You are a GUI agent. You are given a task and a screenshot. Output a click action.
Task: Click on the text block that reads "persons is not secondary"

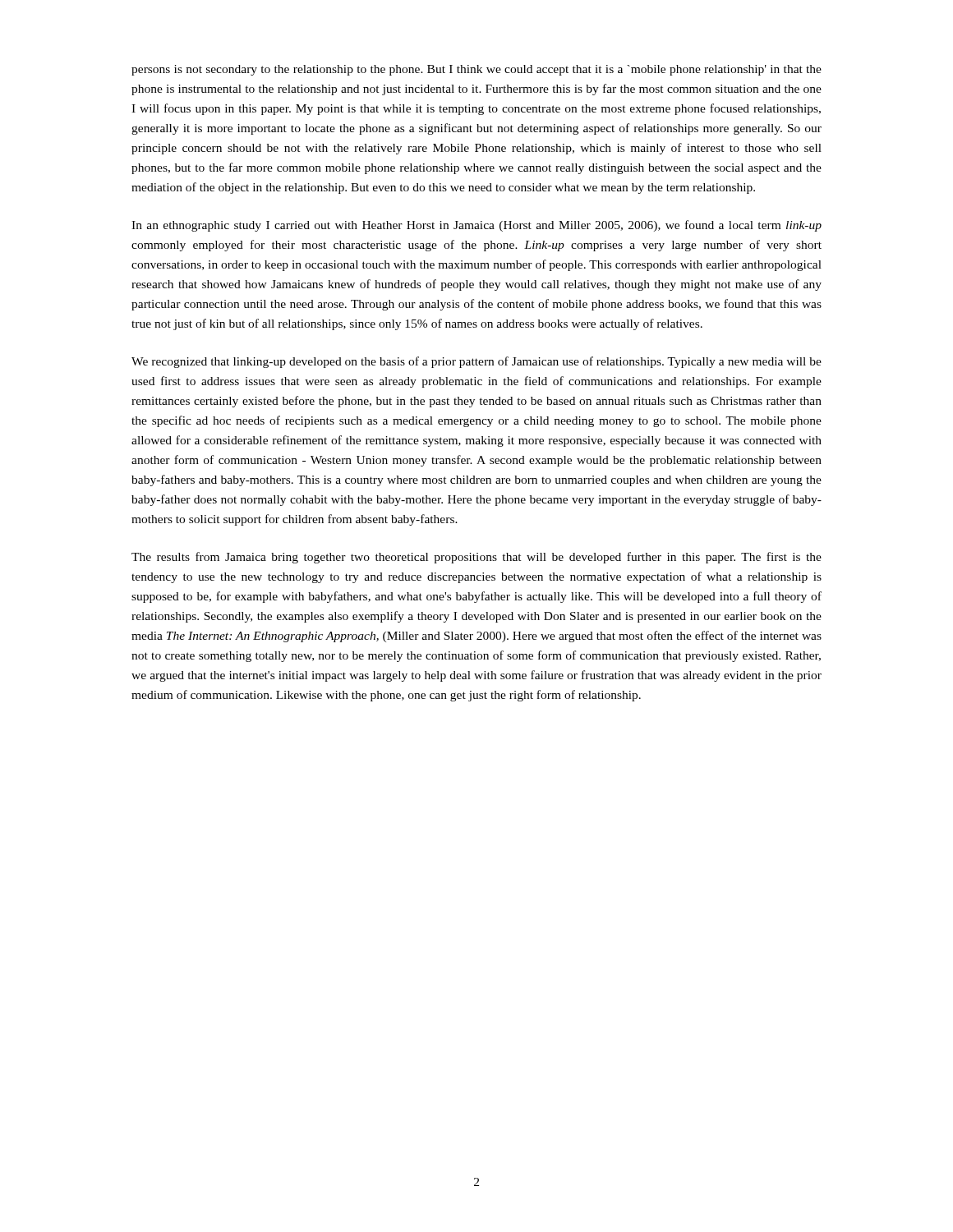click(476, 128)
